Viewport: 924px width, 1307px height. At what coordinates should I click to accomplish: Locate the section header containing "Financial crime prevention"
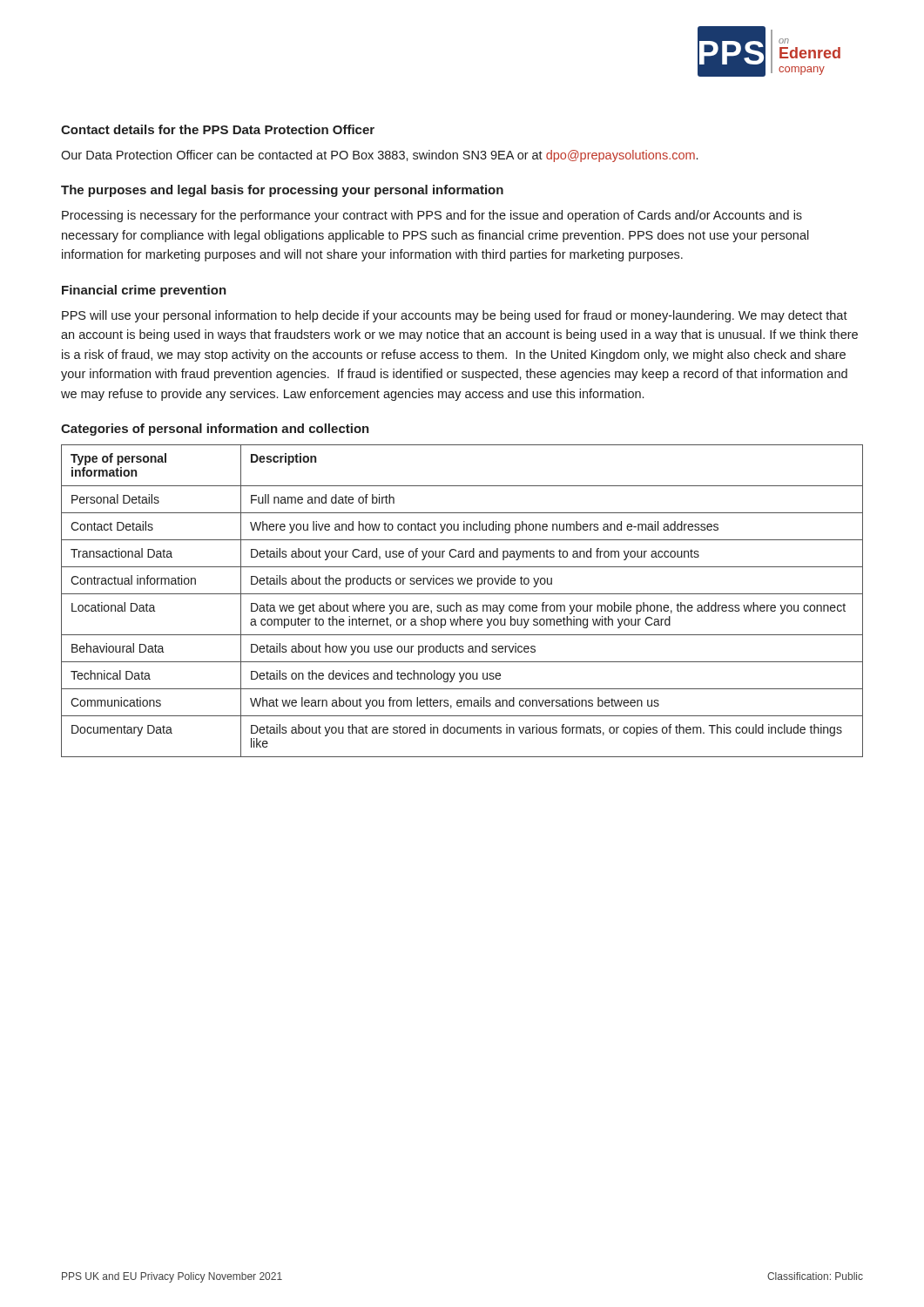pyautogui.click(x=144, y=290)
